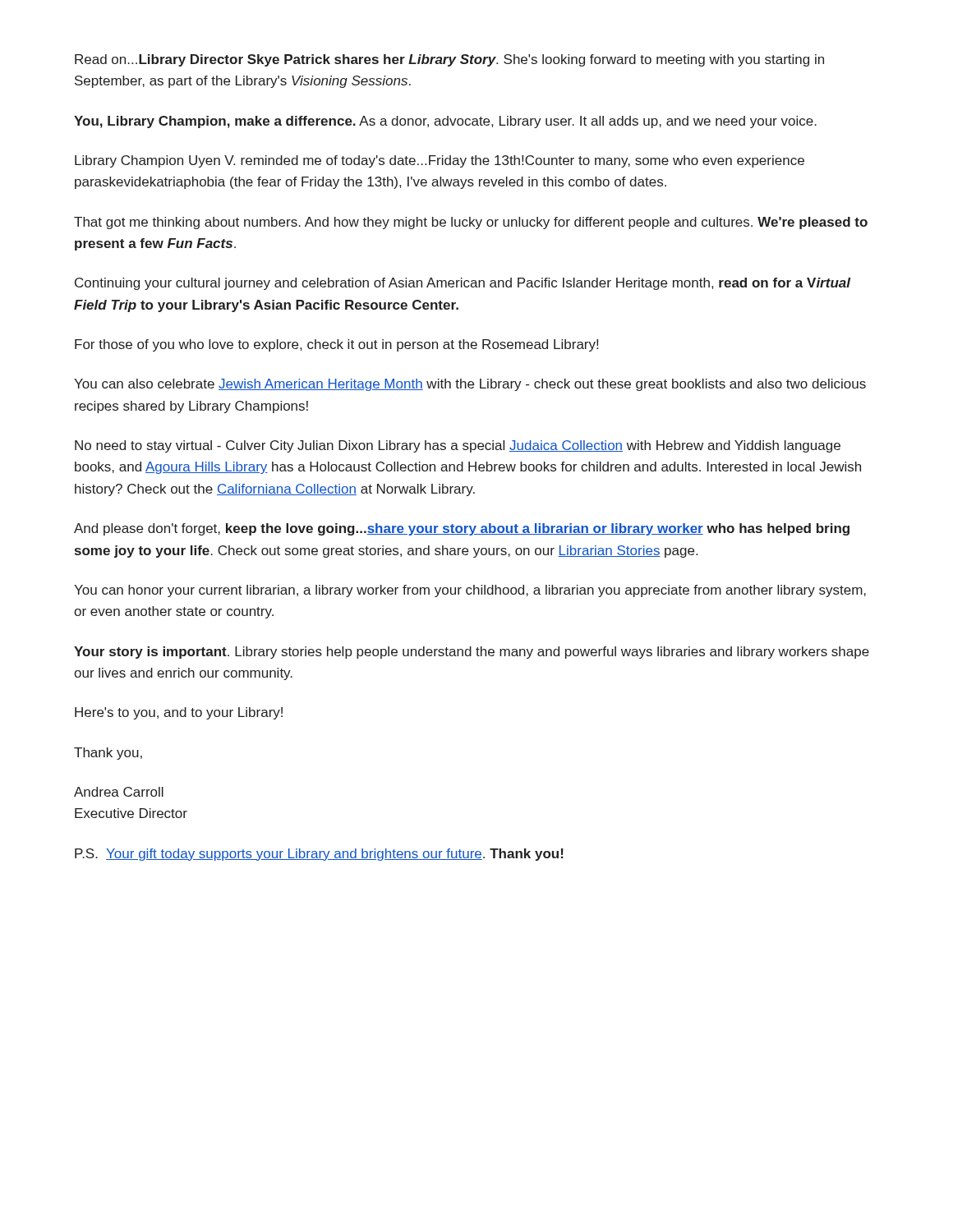
Task: Select the text starting "Library Champion Uyen V. reminded me of"
Action: (439, 171)
